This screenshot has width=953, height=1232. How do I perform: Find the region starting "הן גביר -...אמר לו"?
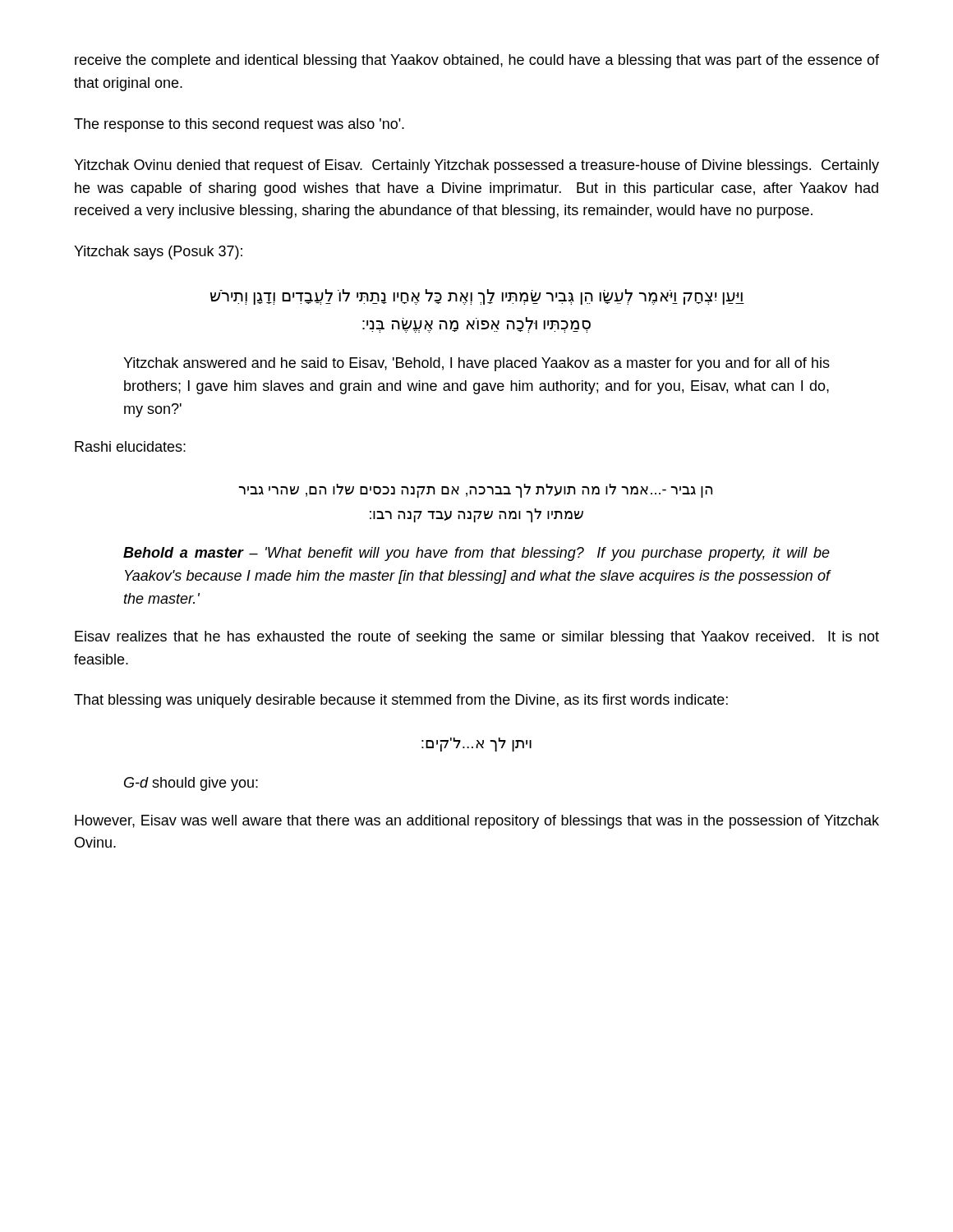(476, 502)
